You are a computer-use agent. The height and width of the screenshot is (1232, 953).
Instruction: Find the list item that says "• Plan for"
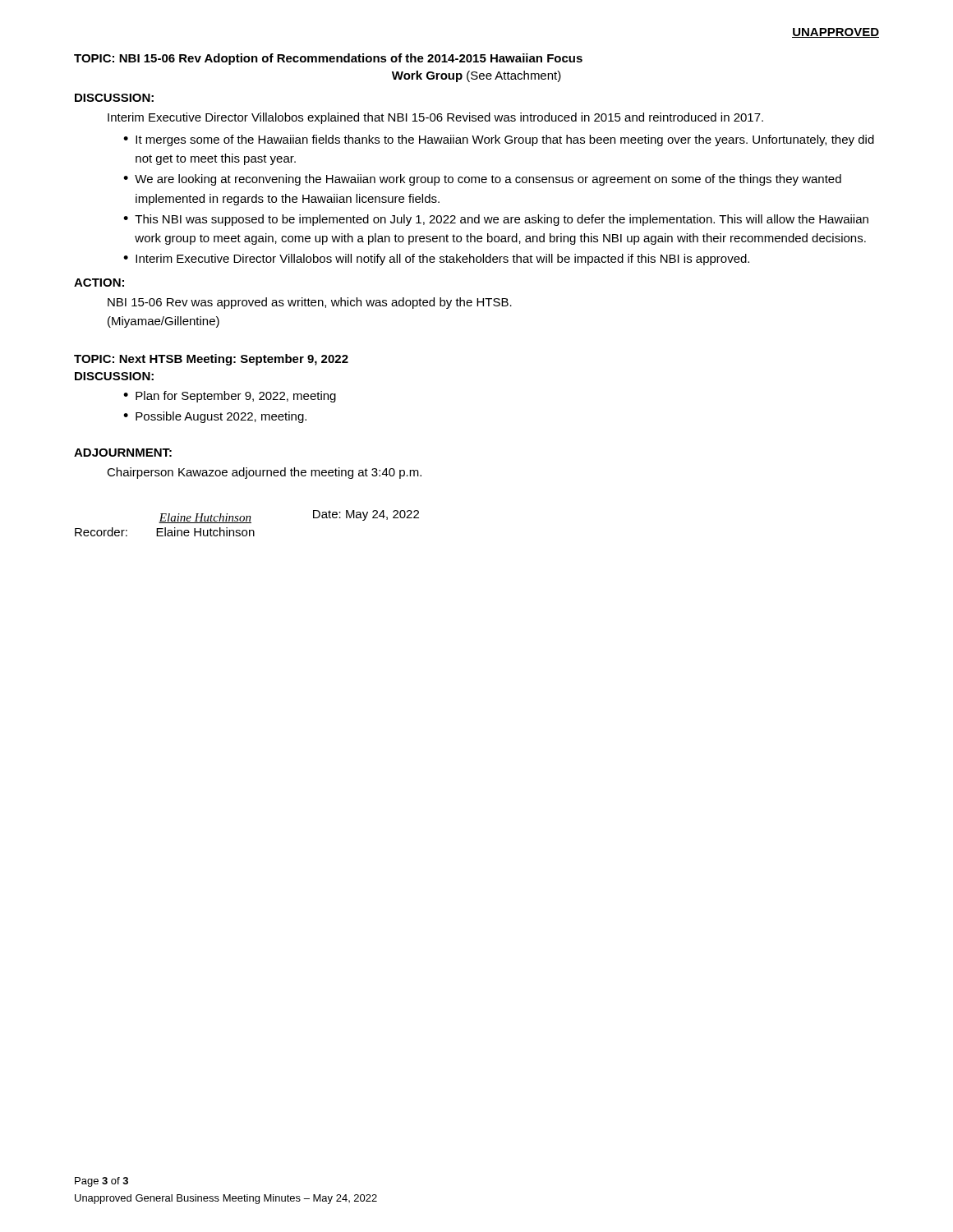click(x=230, y=395)
